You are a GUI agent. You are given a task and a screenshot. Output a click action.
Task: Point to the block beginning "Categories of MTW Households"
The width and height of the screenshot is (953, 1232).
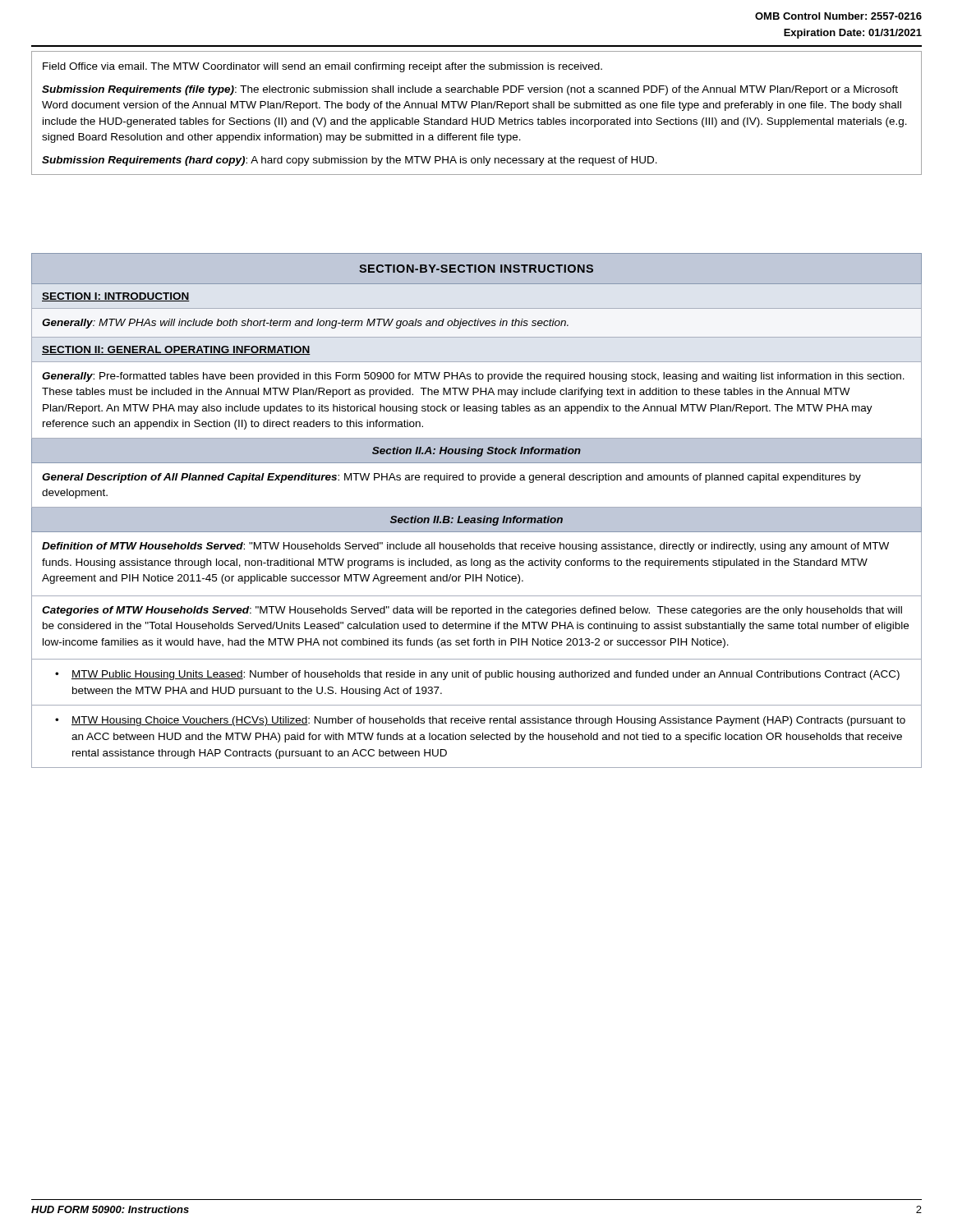point(476,626)
